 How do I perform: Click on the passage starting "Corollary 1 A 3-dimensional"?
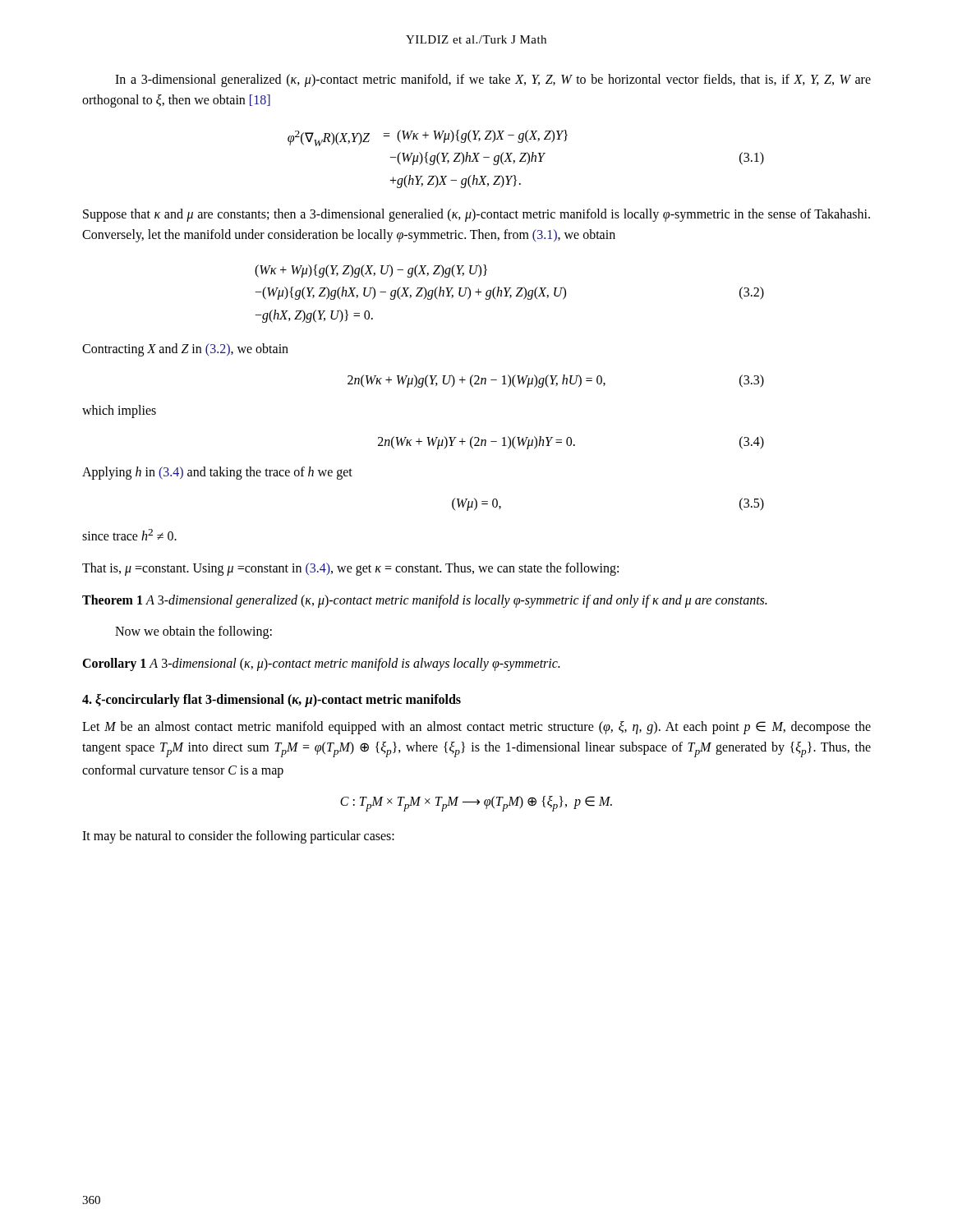tap(322, 663)
